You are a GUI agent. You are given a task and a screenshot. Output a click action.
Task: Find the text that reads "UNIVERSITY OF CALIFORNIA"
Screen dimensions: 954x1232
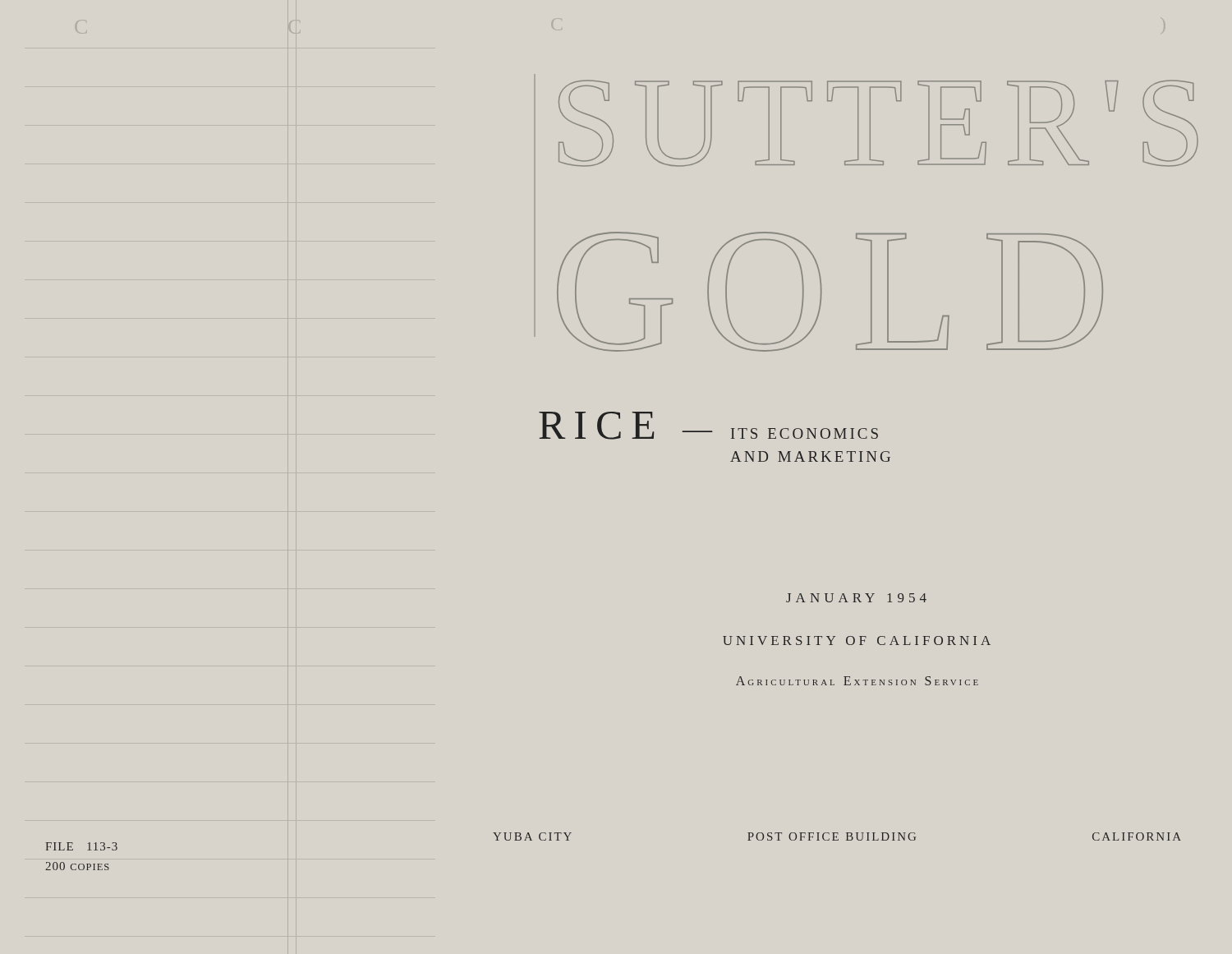[858, 641]
